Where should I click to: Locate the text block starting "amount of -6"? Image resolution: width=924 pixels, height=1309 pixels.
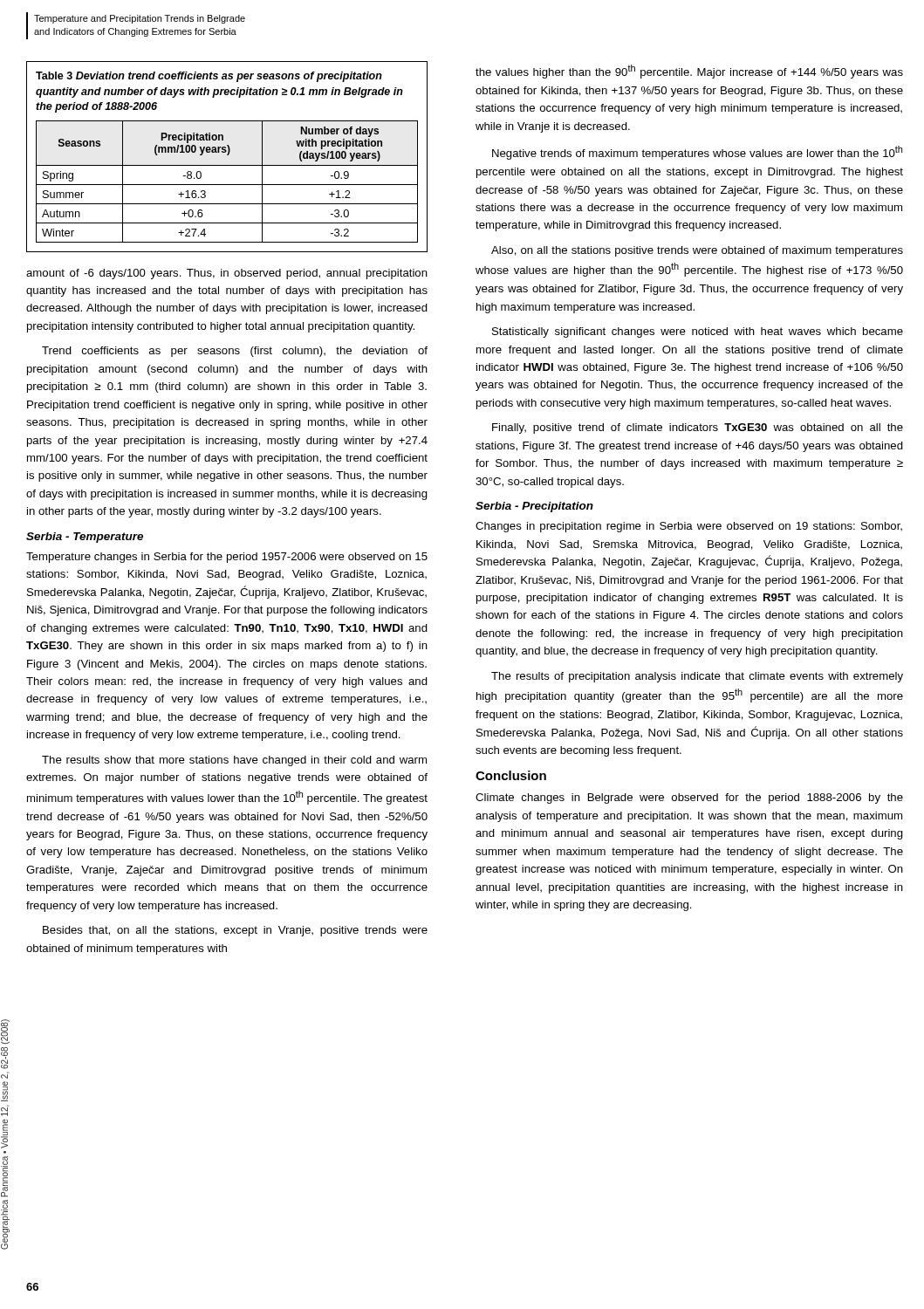coord(227,392)
